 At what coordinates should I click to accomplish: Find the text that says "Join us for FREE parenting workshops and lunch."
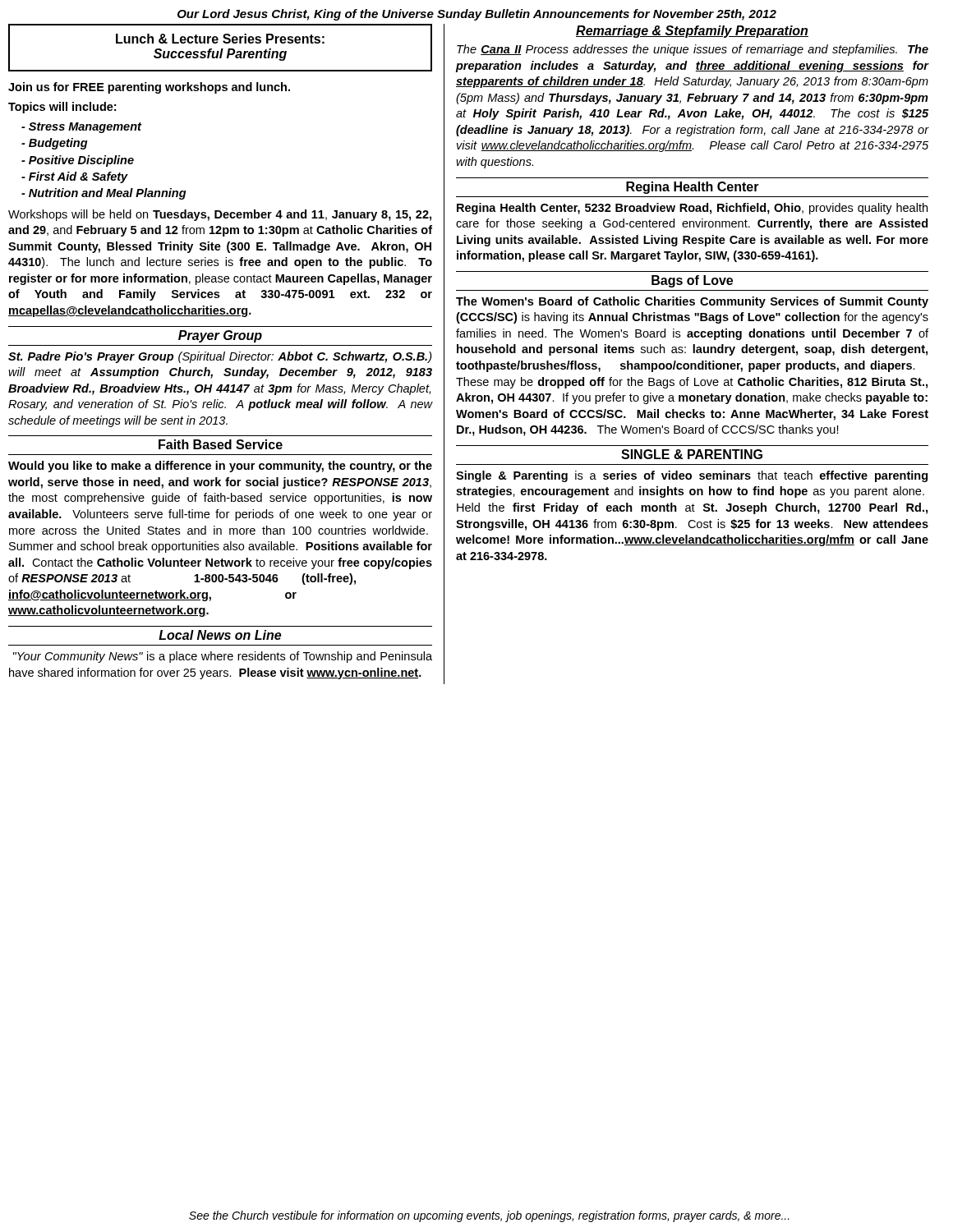coord(150,87)
